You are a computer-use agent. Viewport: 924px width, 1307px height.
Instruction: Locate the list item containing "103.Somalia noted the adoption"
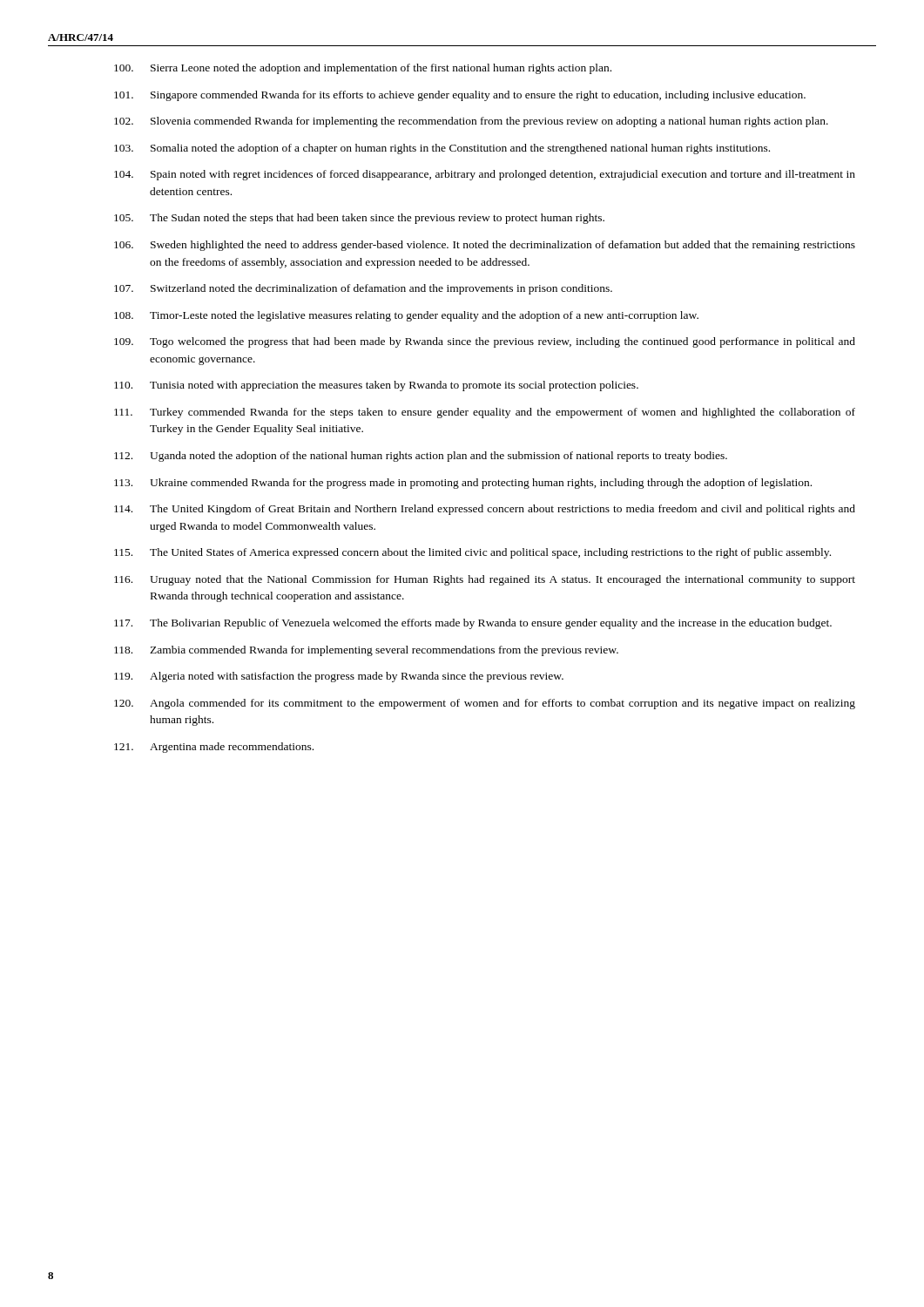coord(484,148)
